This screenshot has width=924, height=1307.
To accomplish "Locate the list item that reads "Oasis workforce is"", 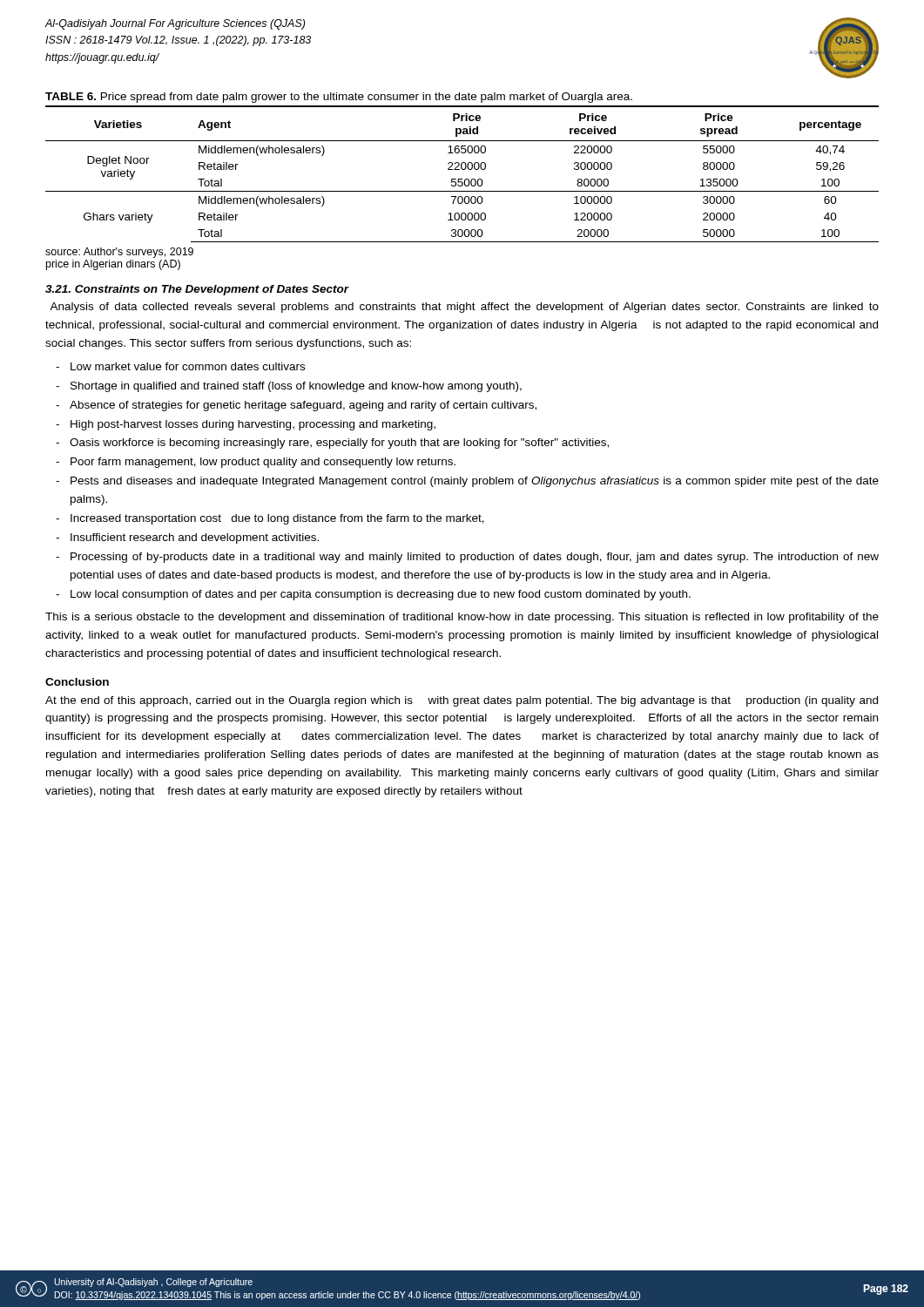I will point(340,443).
